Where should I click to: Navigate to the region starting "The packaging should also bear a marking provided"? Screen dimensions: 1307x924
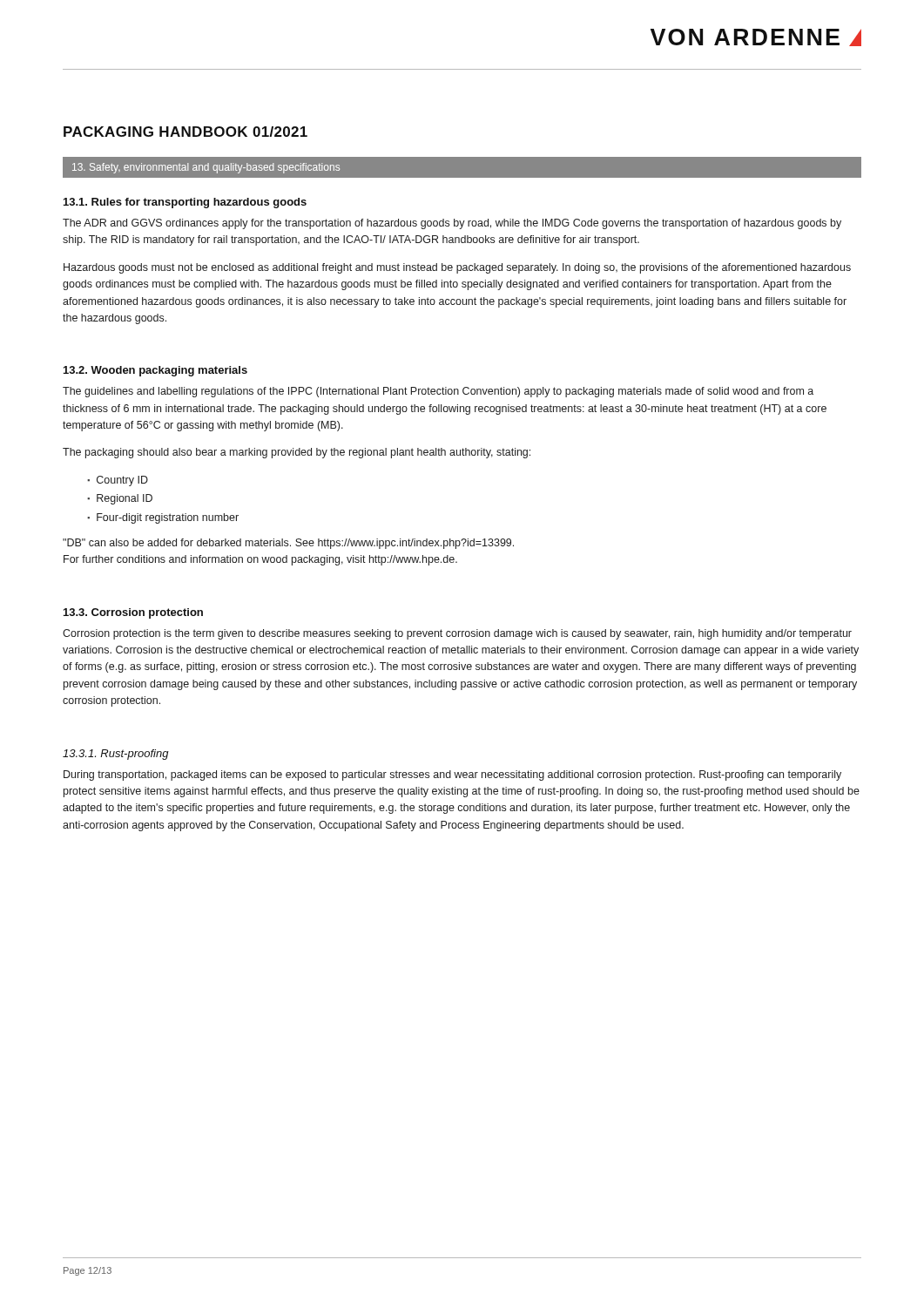click(297, 453)
